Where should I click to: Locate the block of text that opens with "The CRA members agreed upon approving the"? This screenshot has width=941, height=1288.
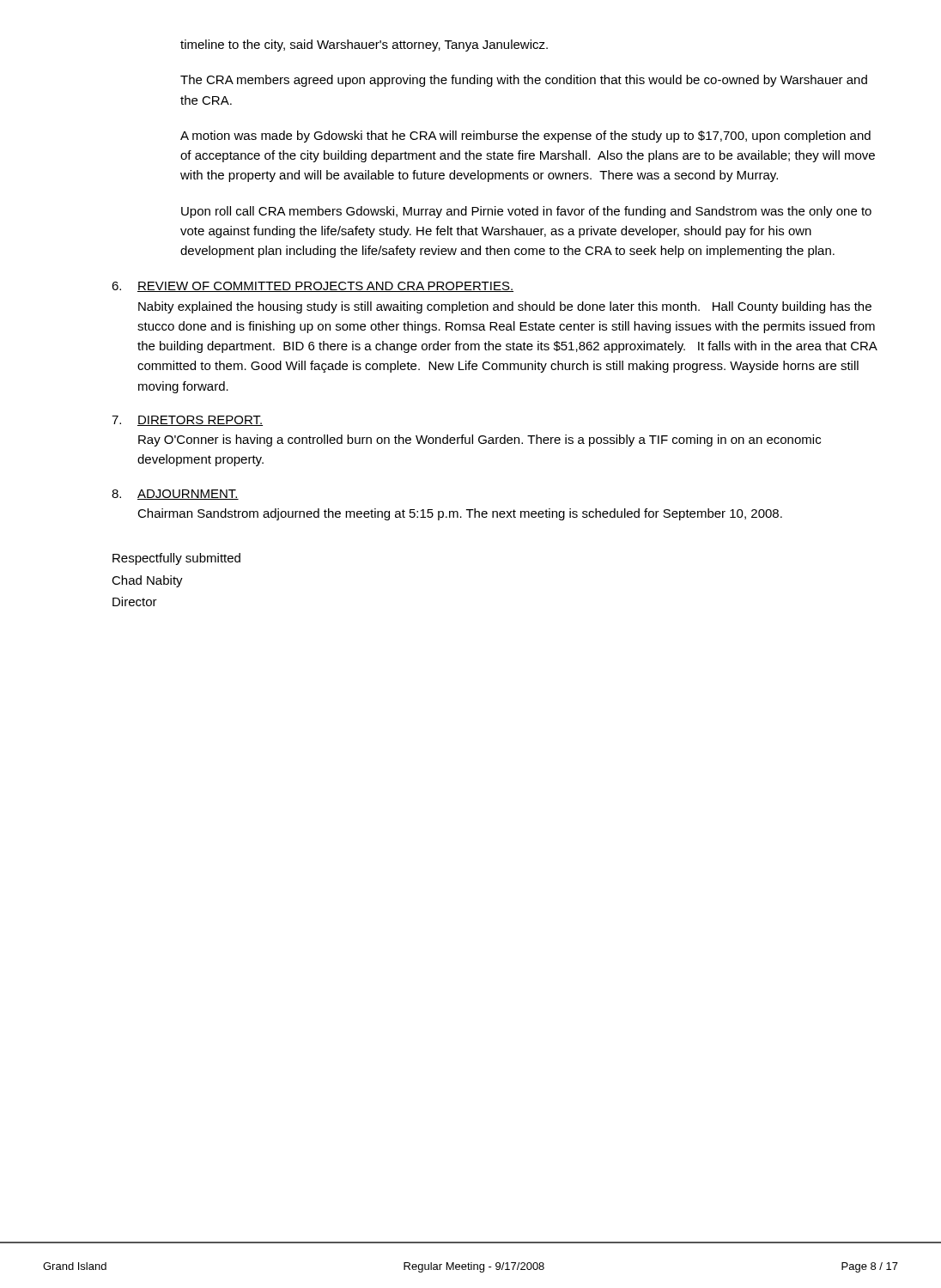pyautogui.click(x=524, y=90)
